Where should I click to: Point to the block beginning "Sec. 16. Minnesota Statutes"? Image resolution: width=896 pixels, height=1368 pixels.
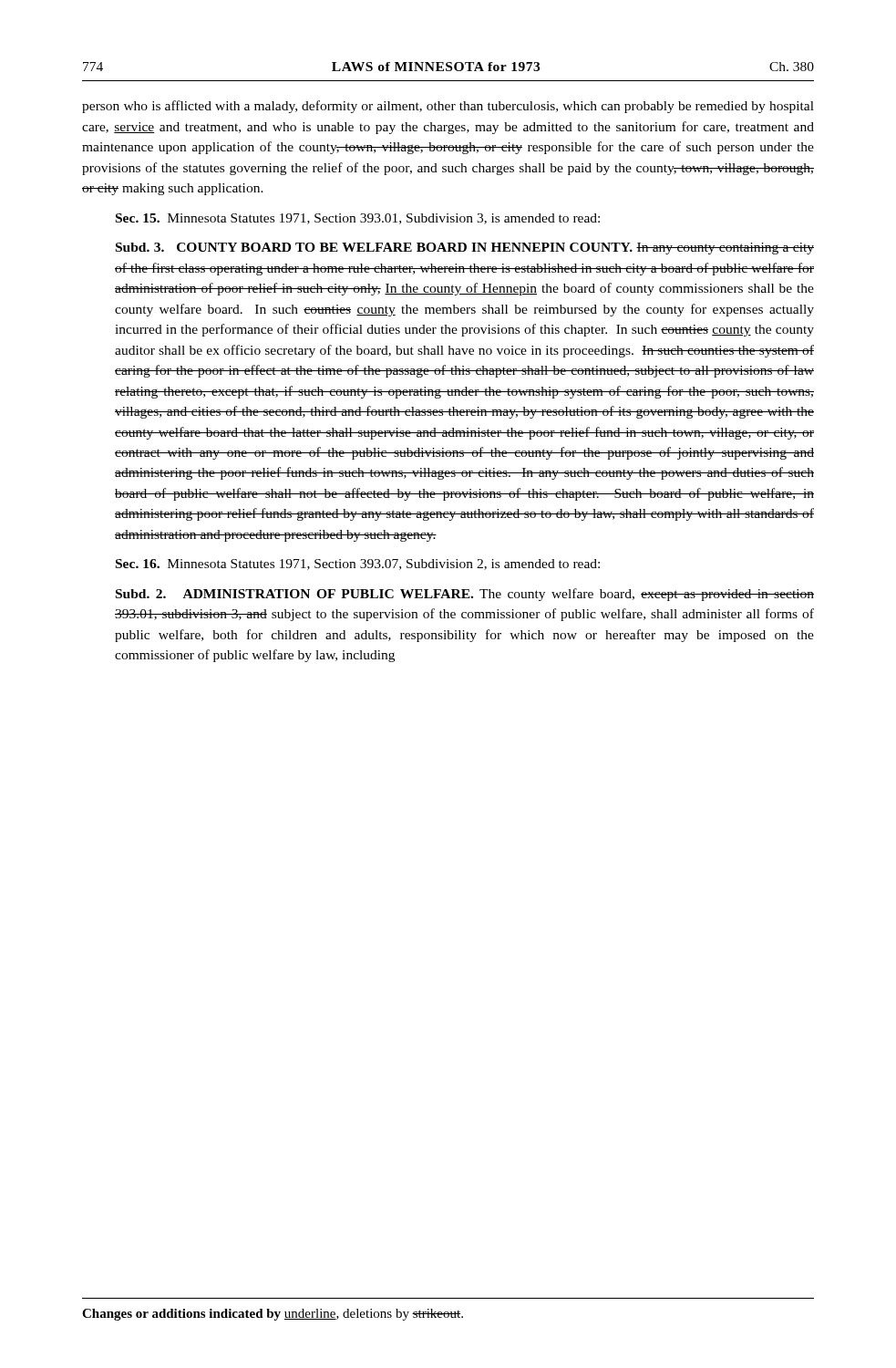point(464,564)
